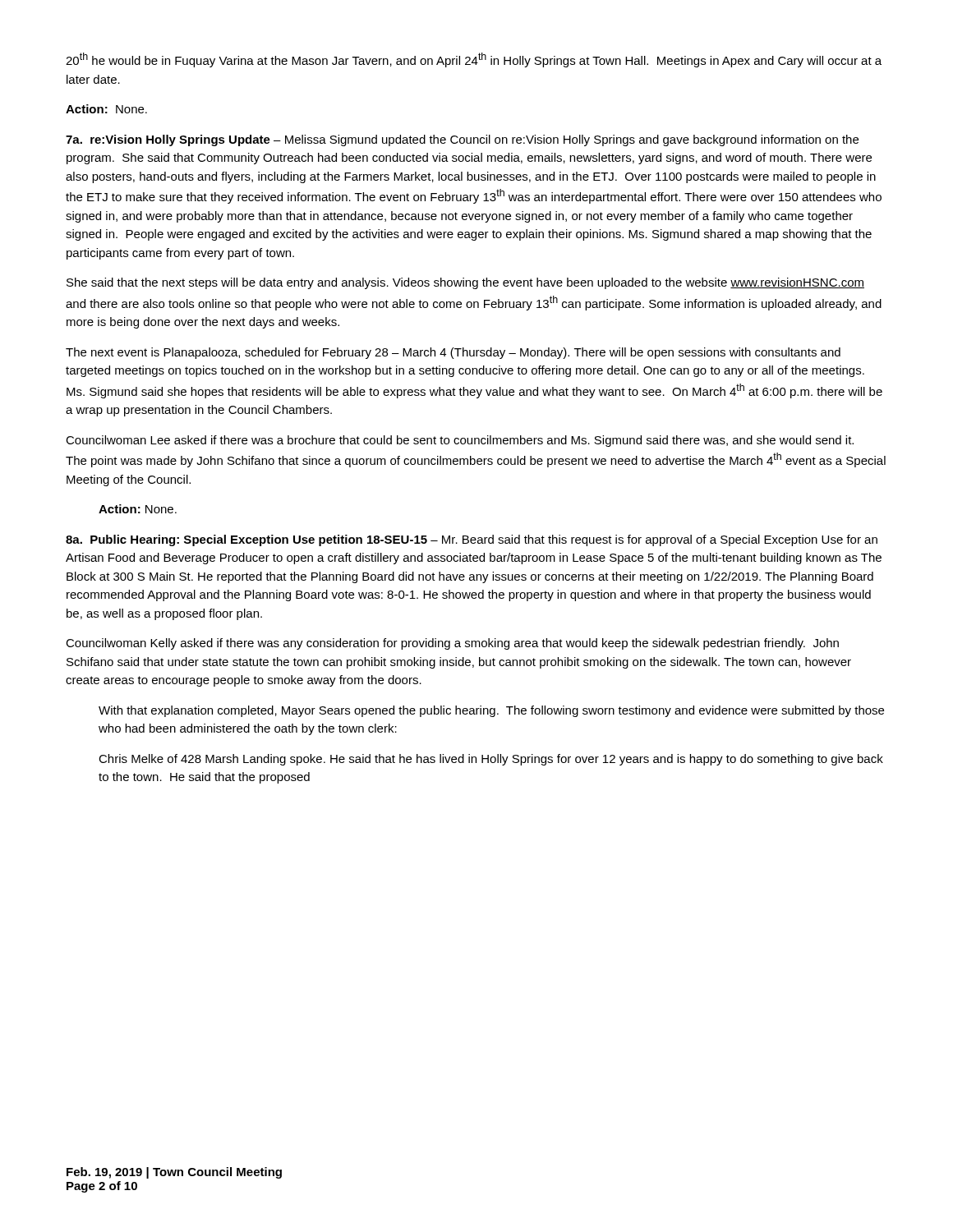Point to the element starting "The next event is Planapalooza,"

point(474,381)
